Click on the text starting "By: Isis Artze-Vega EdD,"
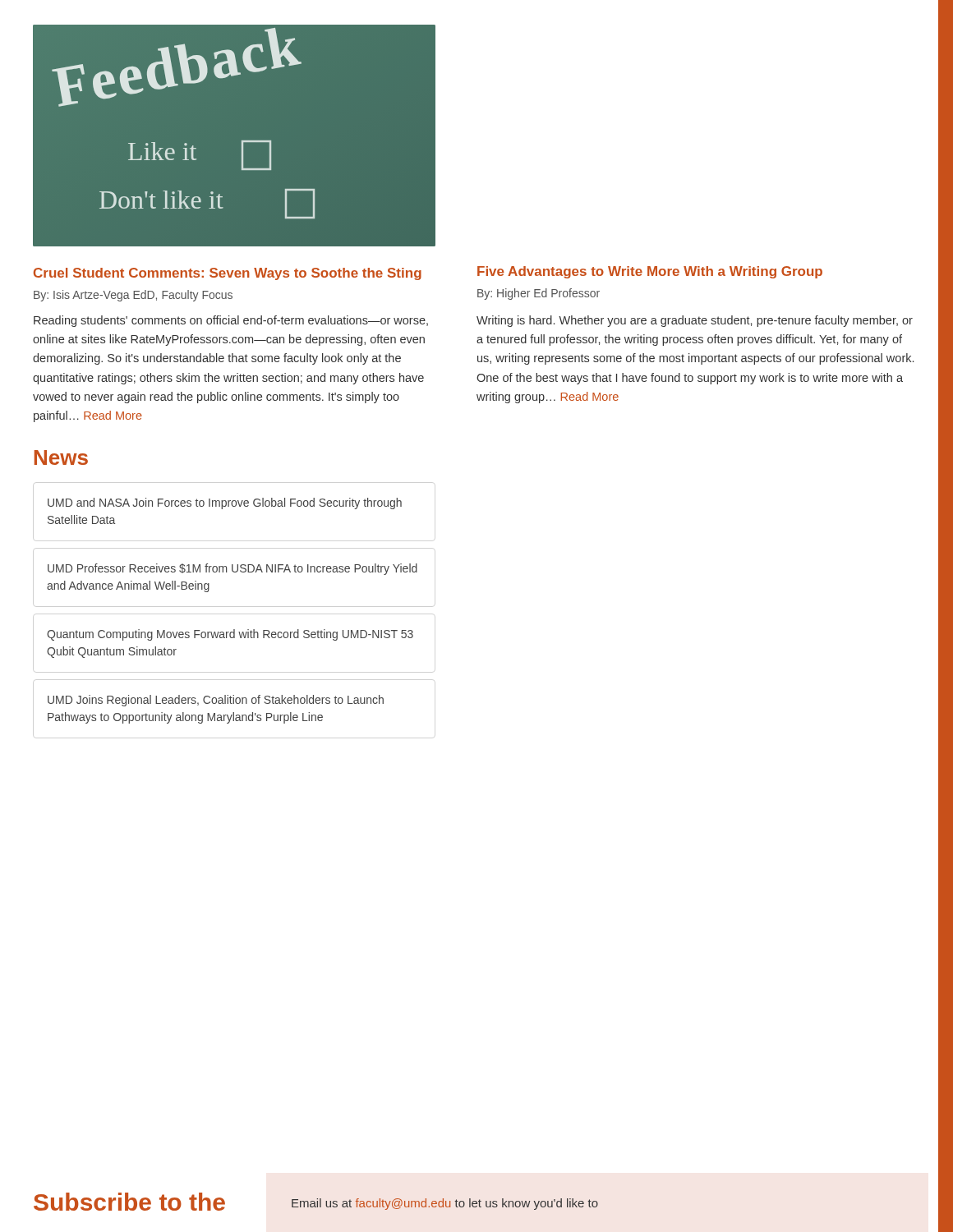 [133, 295]
